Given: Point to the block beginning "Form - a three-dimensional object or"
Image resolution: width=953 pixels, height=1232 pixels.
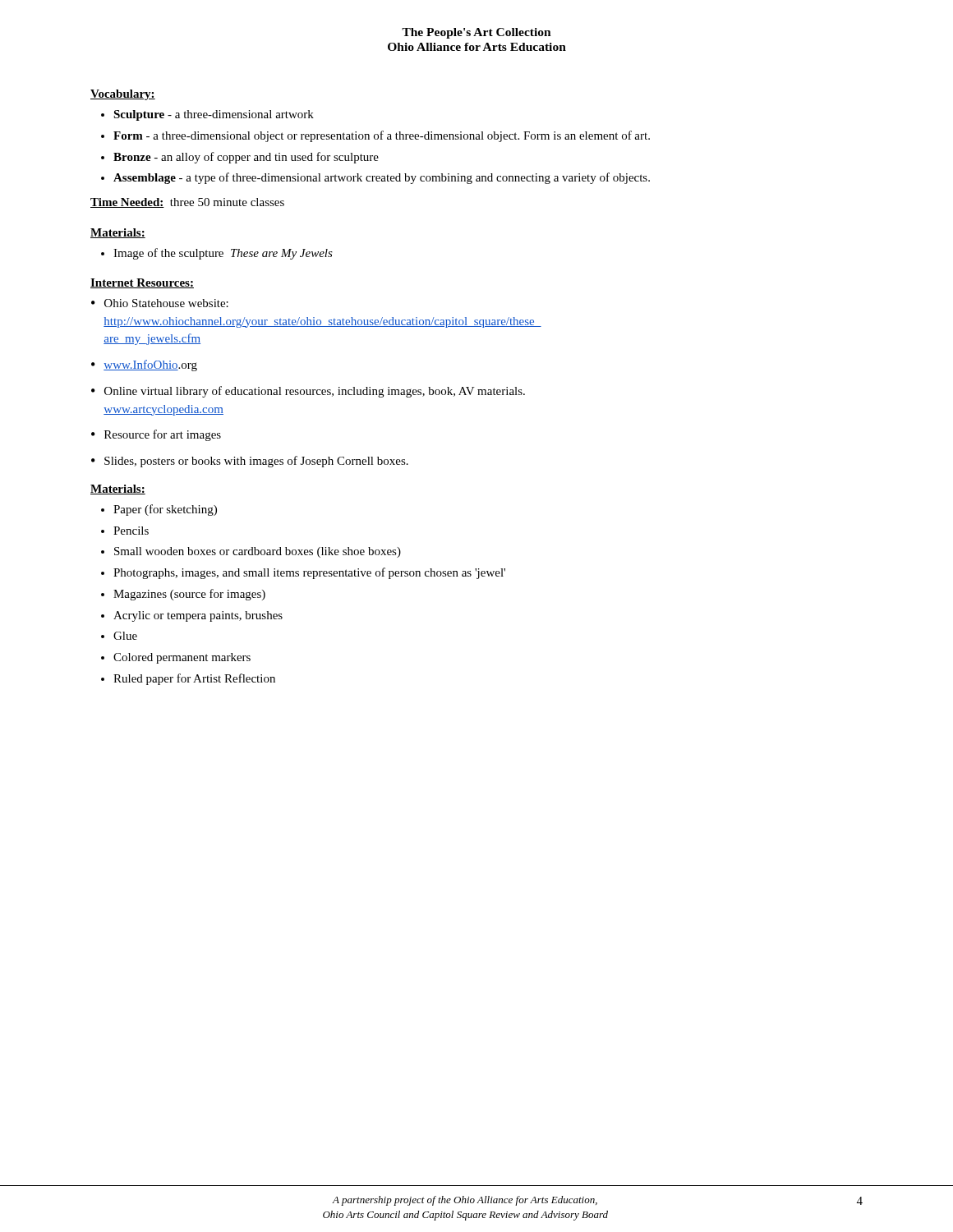Looking at the screenshot, I should click(382, 135).
